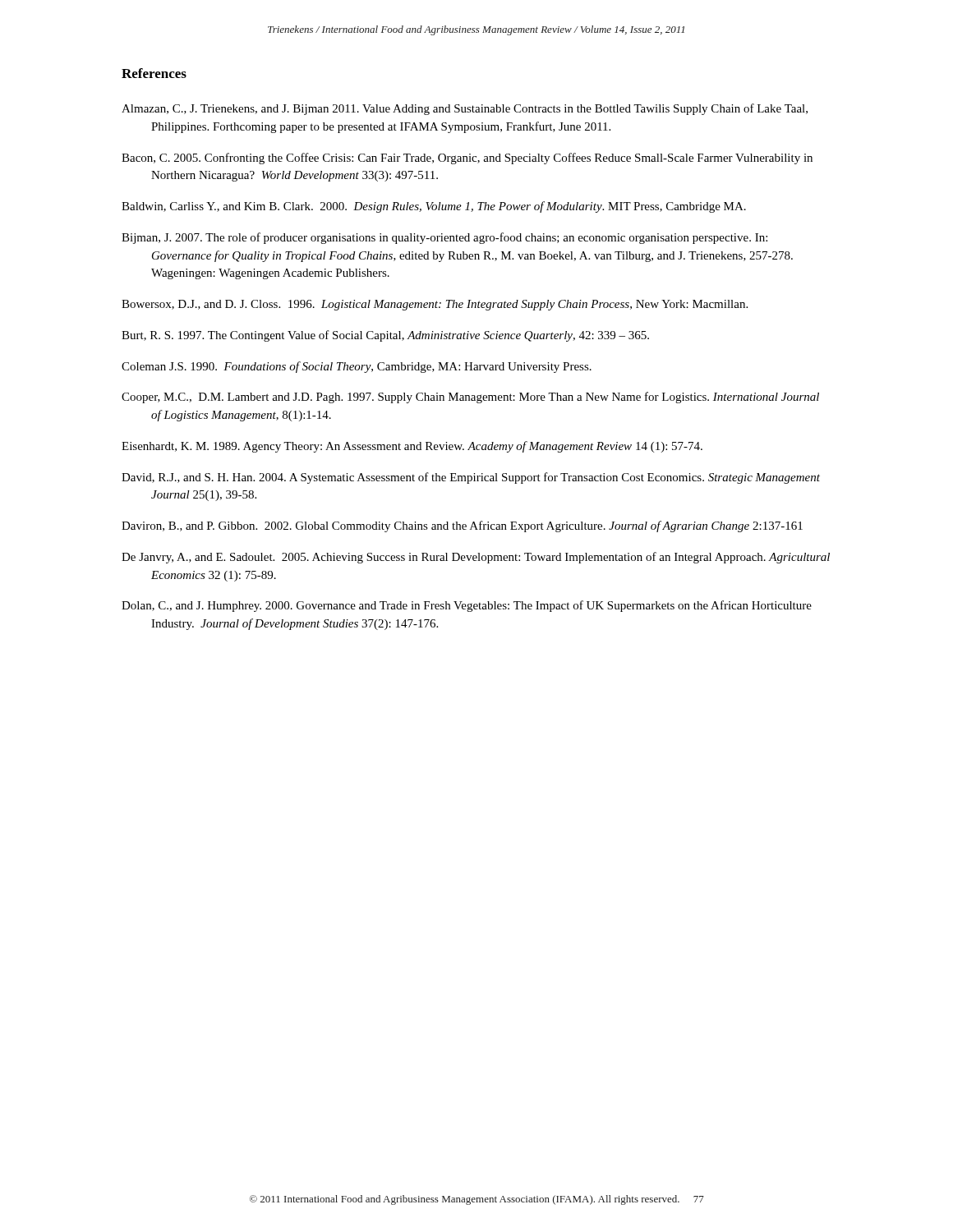Viewport: 953px width, 1232px height.
Task: Locate the block of text that opens with "Burt, R. S."
Action: click(476, 336)
